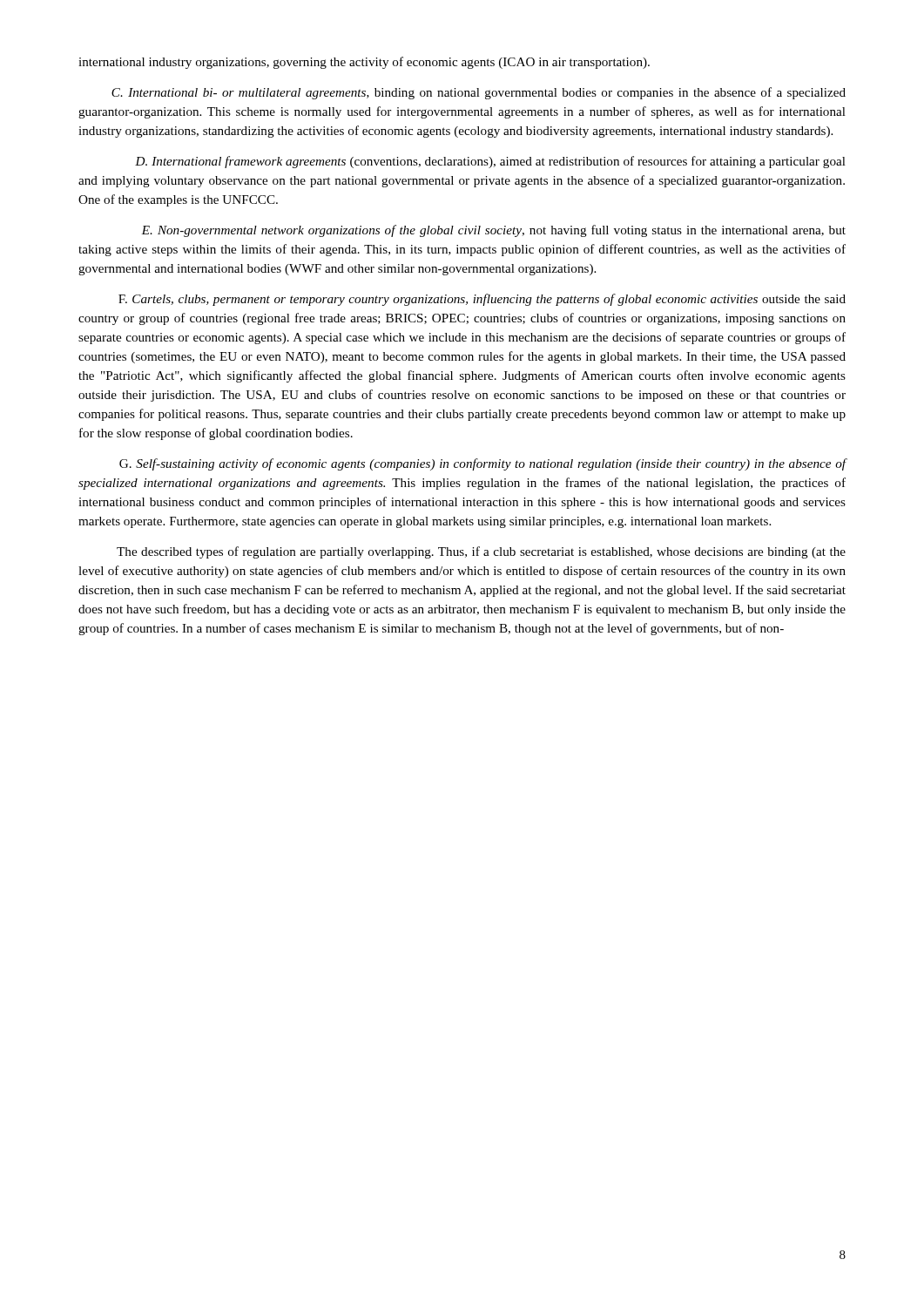
Task: Click the passage that begins "C. International bi- or multilateral agreements, binding on"
Action: pyautogui.click(x=462, y=111)
